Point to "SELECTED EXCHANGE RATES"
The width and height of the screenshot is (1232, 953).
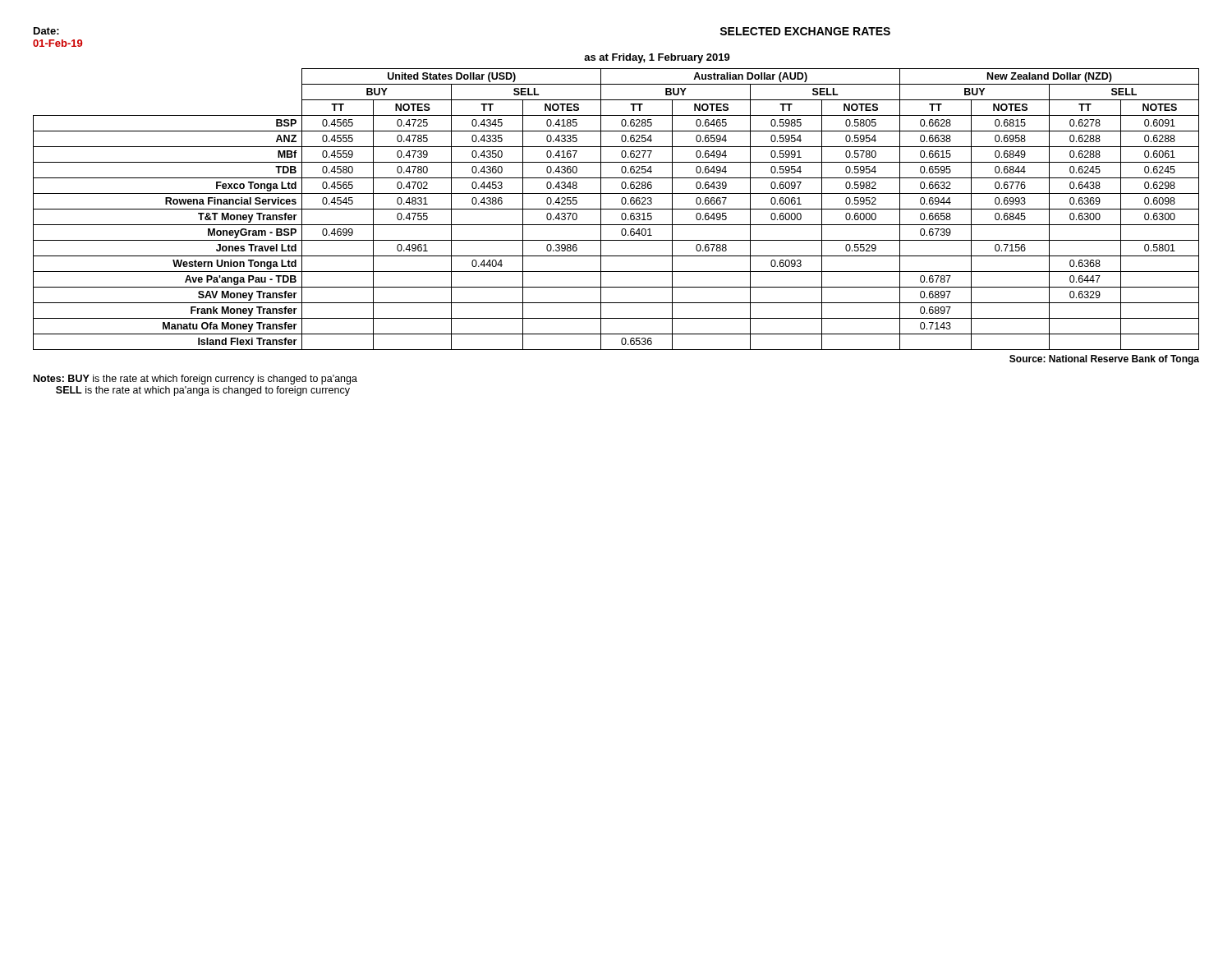[x=805, y=31]
